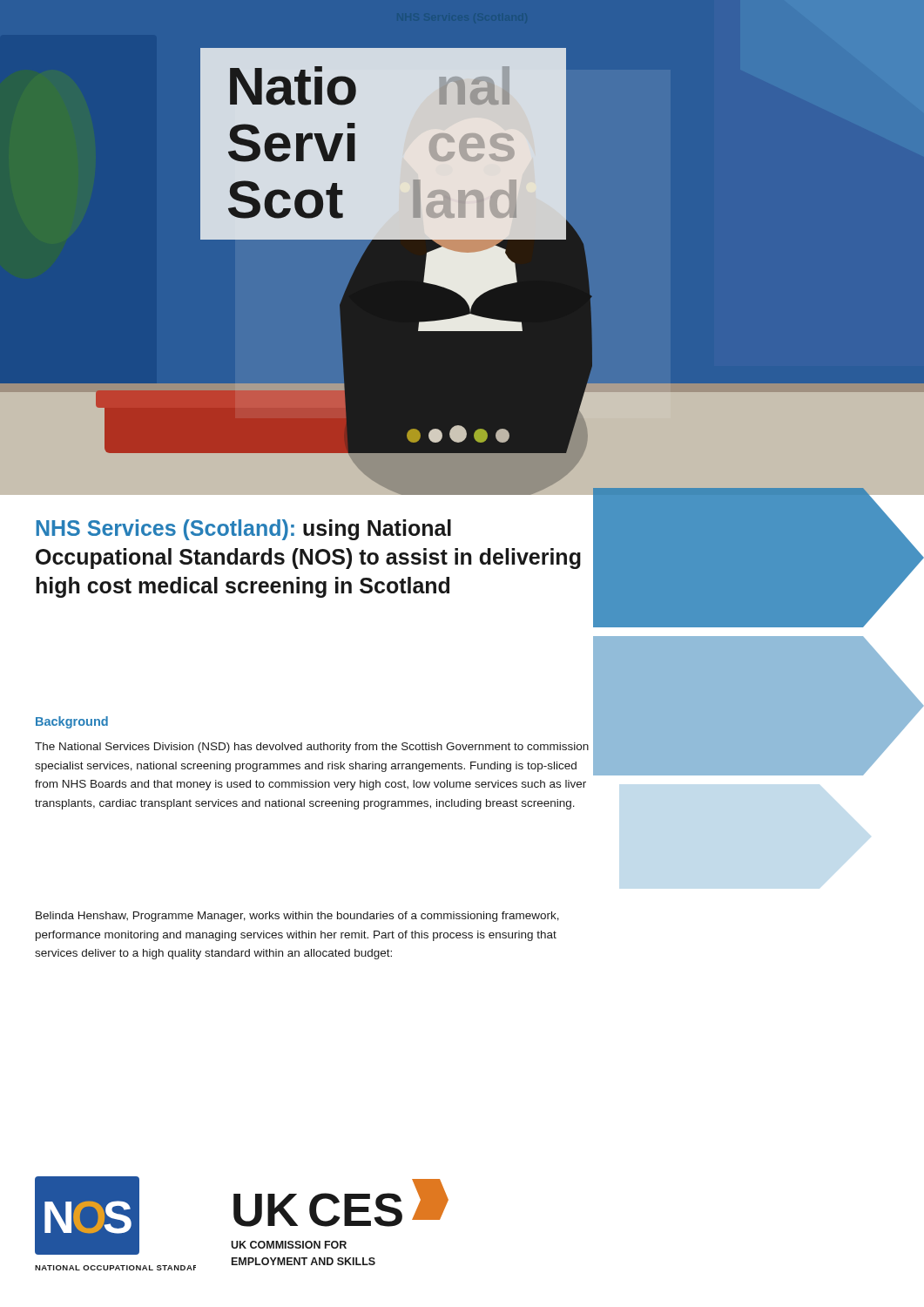Point to the text starting "The National Services Division (NSD)"
This screenshot has width=924, height=1307.
(312, 775)
